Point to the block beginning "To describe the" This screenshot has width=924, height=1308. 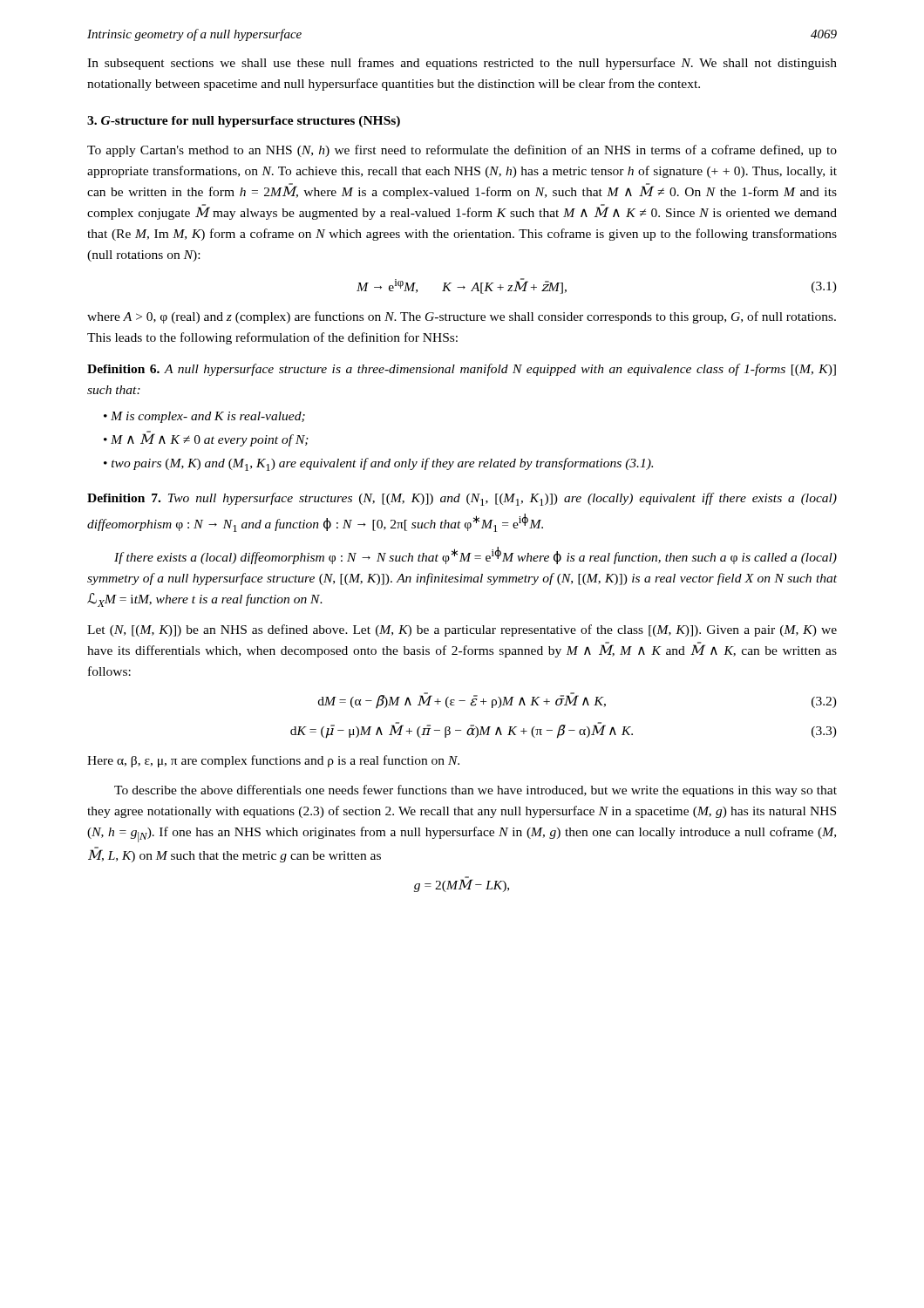pyautogui.click(x=462, y=823)
